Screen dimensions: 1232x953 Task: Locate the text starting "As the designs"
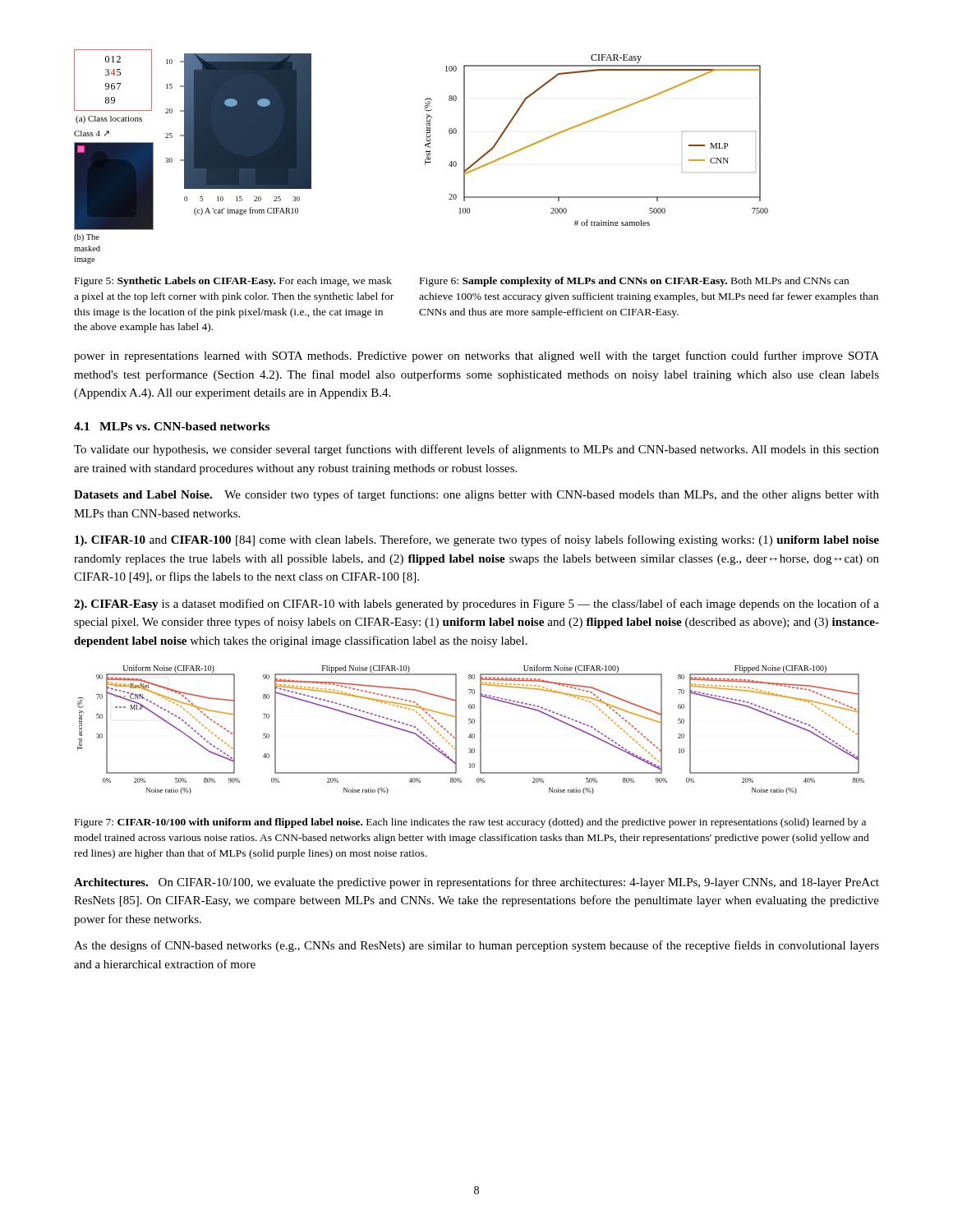(x=476, y=955)
